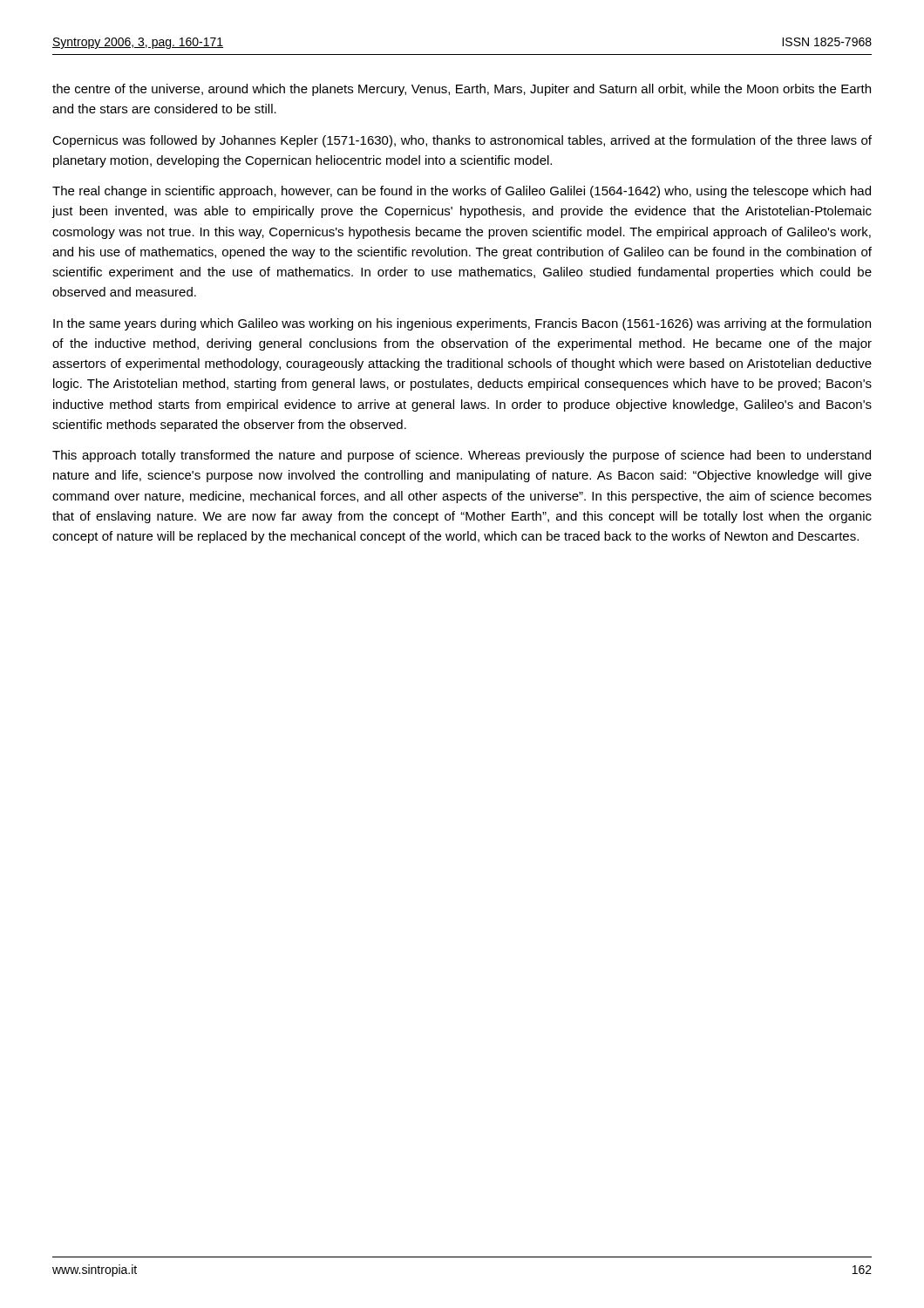Locate the block starting "This approach totally transformed"
This screenshot has width=924, height=1308.
coord(462,495)
